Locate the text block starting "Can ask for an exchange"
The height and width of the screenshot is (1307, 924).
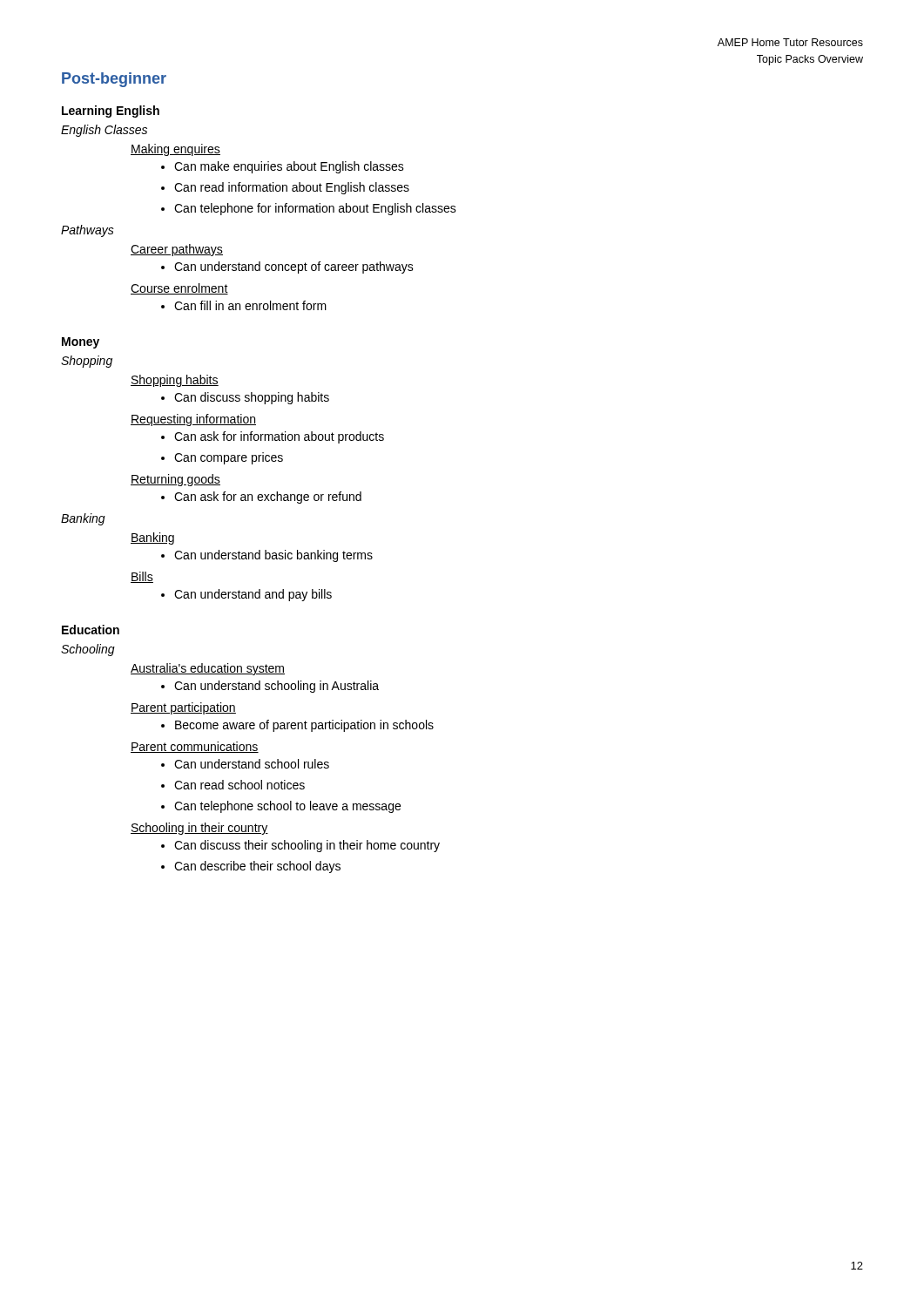[x=268, y=497]
